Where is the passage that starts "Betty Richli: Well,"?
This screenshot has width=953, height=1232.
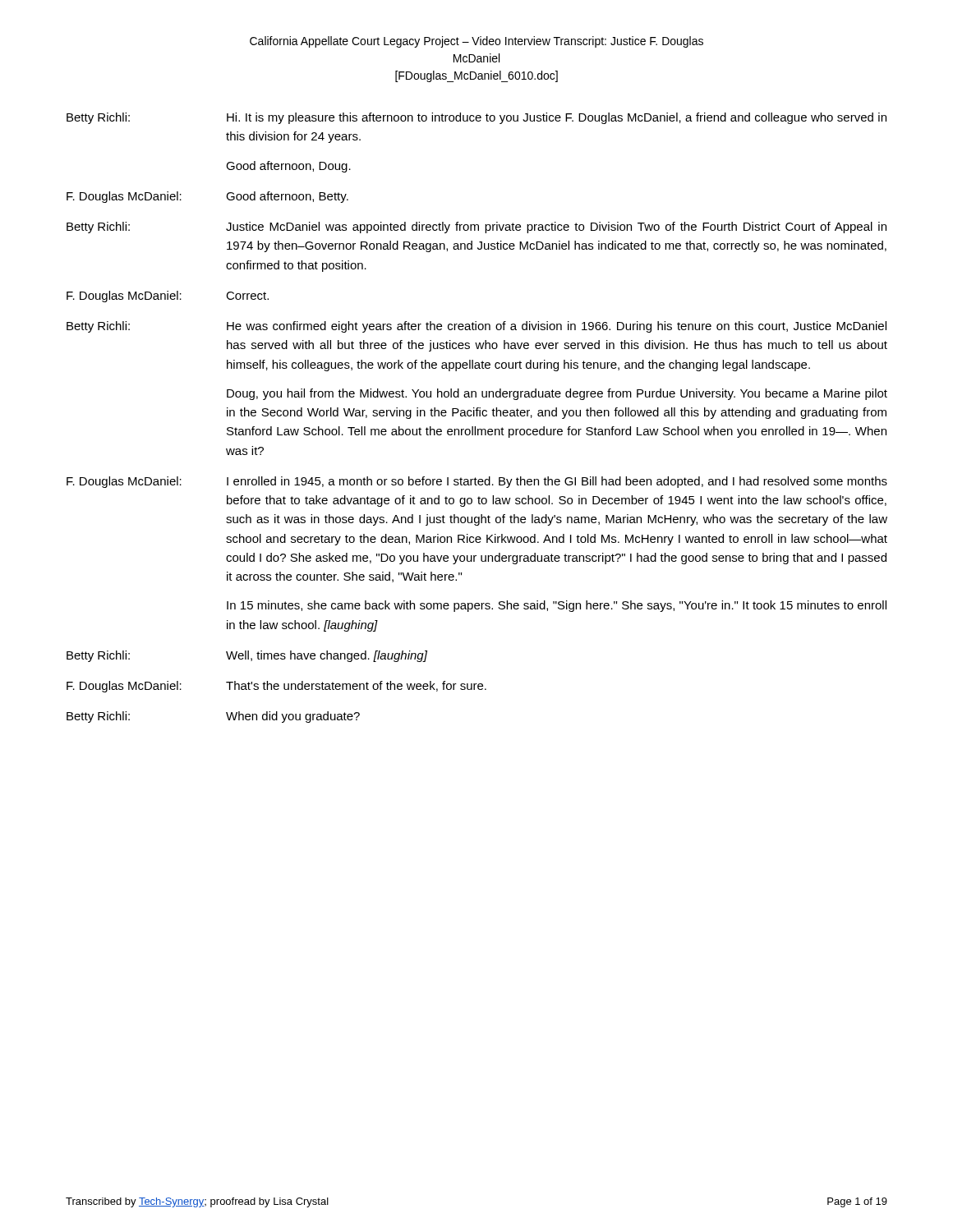coord(247,656)
